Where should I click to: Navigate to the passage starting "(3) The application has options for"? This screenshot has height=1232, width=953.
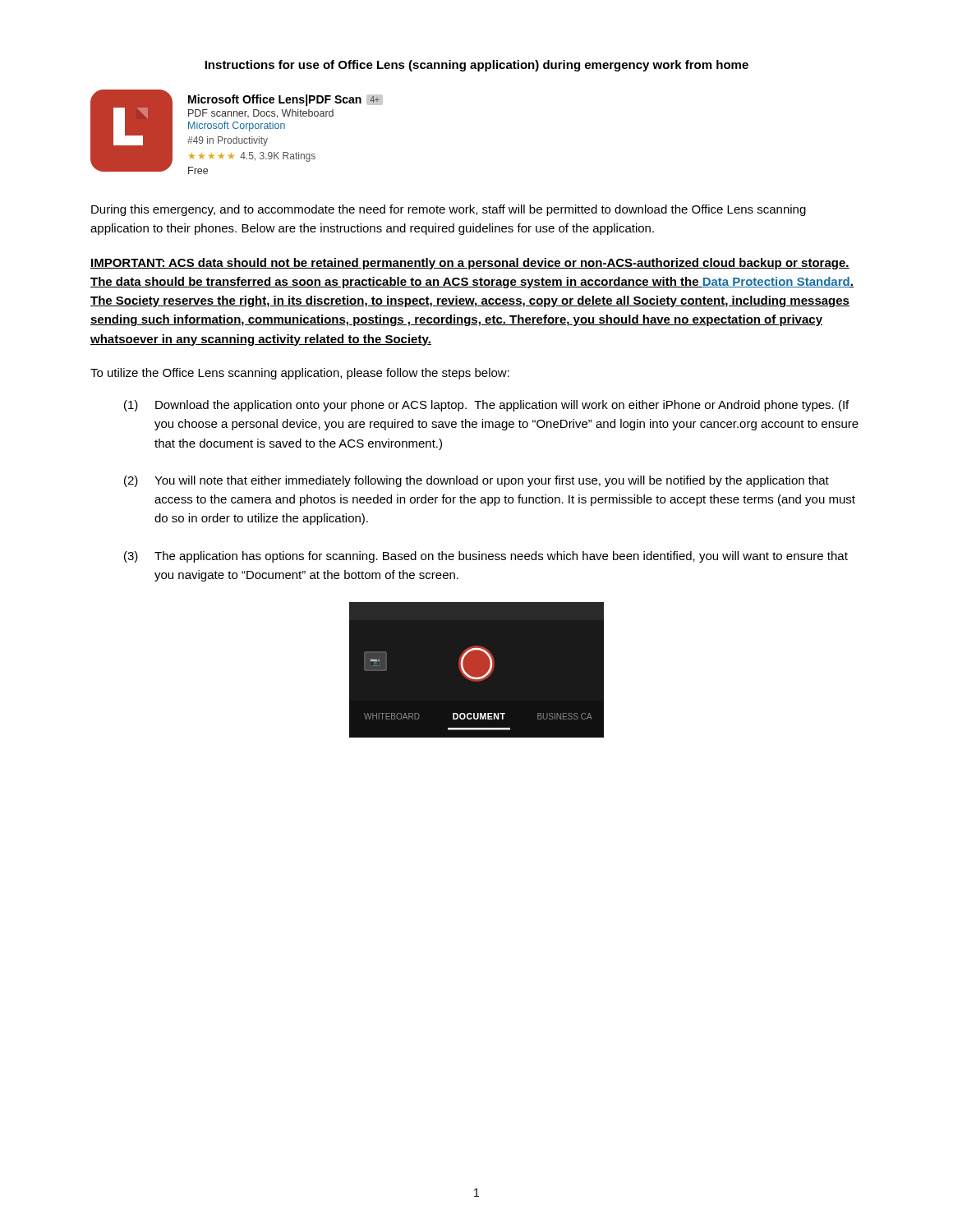493,565
